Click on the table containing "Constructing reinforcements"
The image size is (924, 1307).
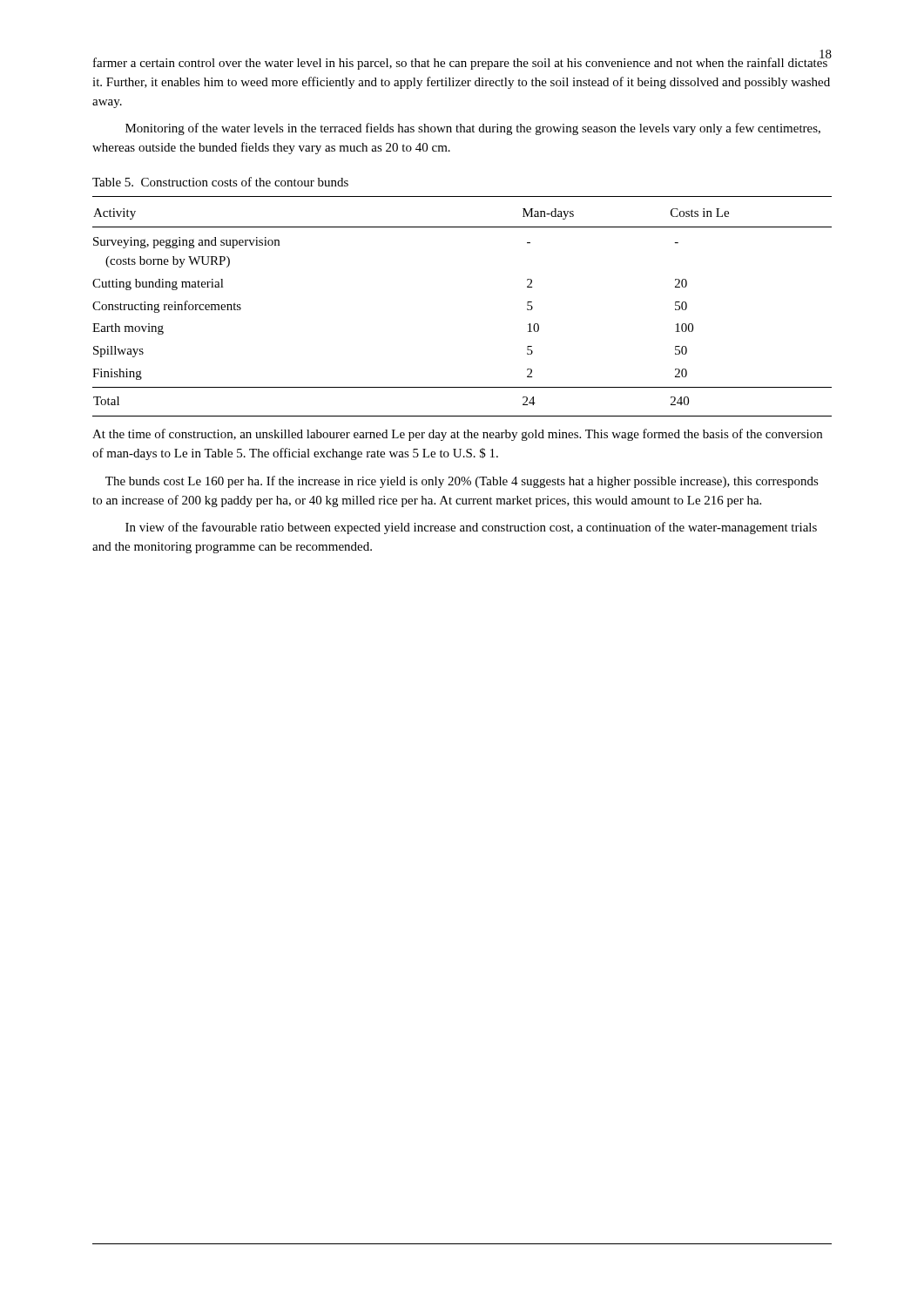462,306
